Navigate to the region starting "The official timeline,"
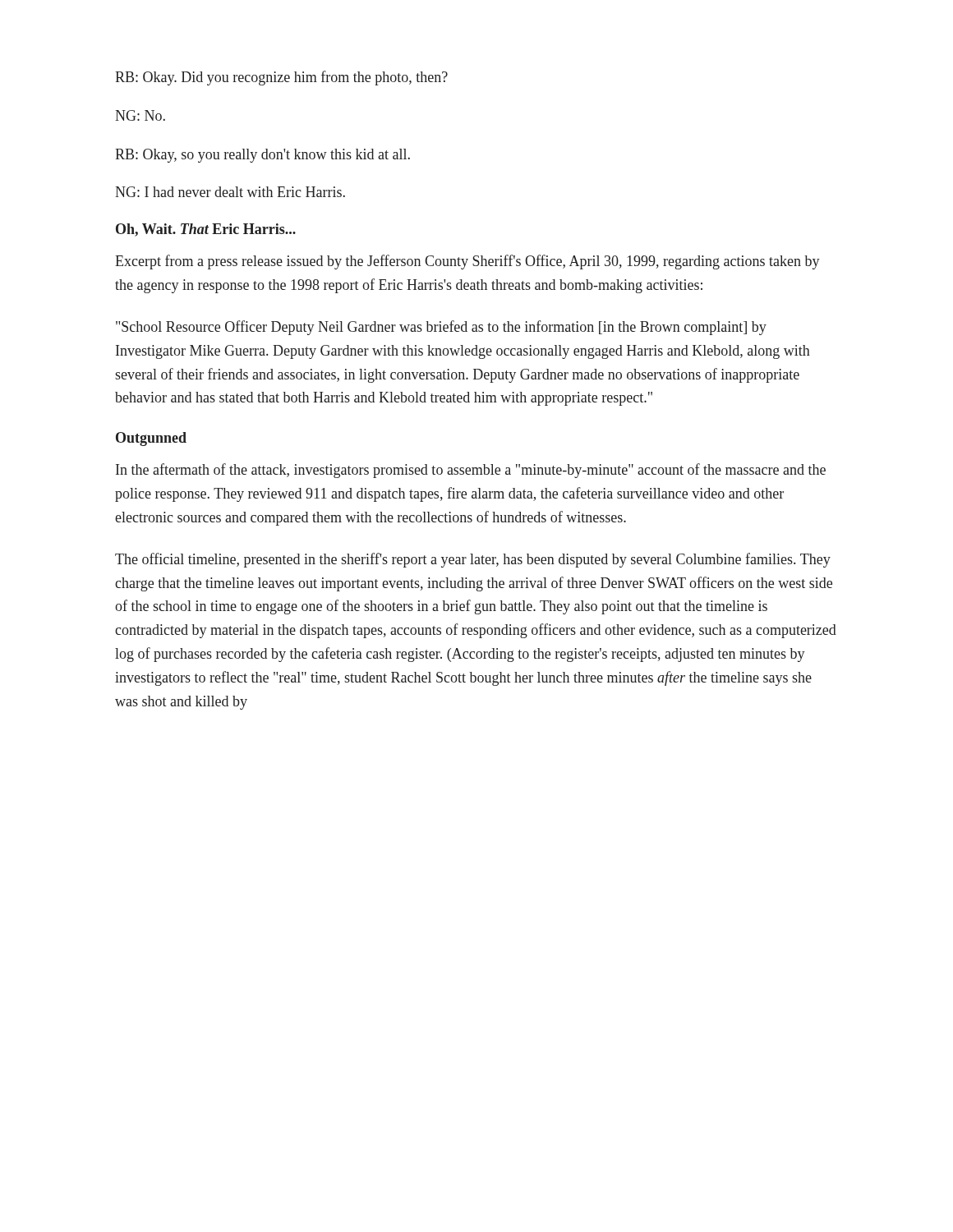 pos(476,630)
